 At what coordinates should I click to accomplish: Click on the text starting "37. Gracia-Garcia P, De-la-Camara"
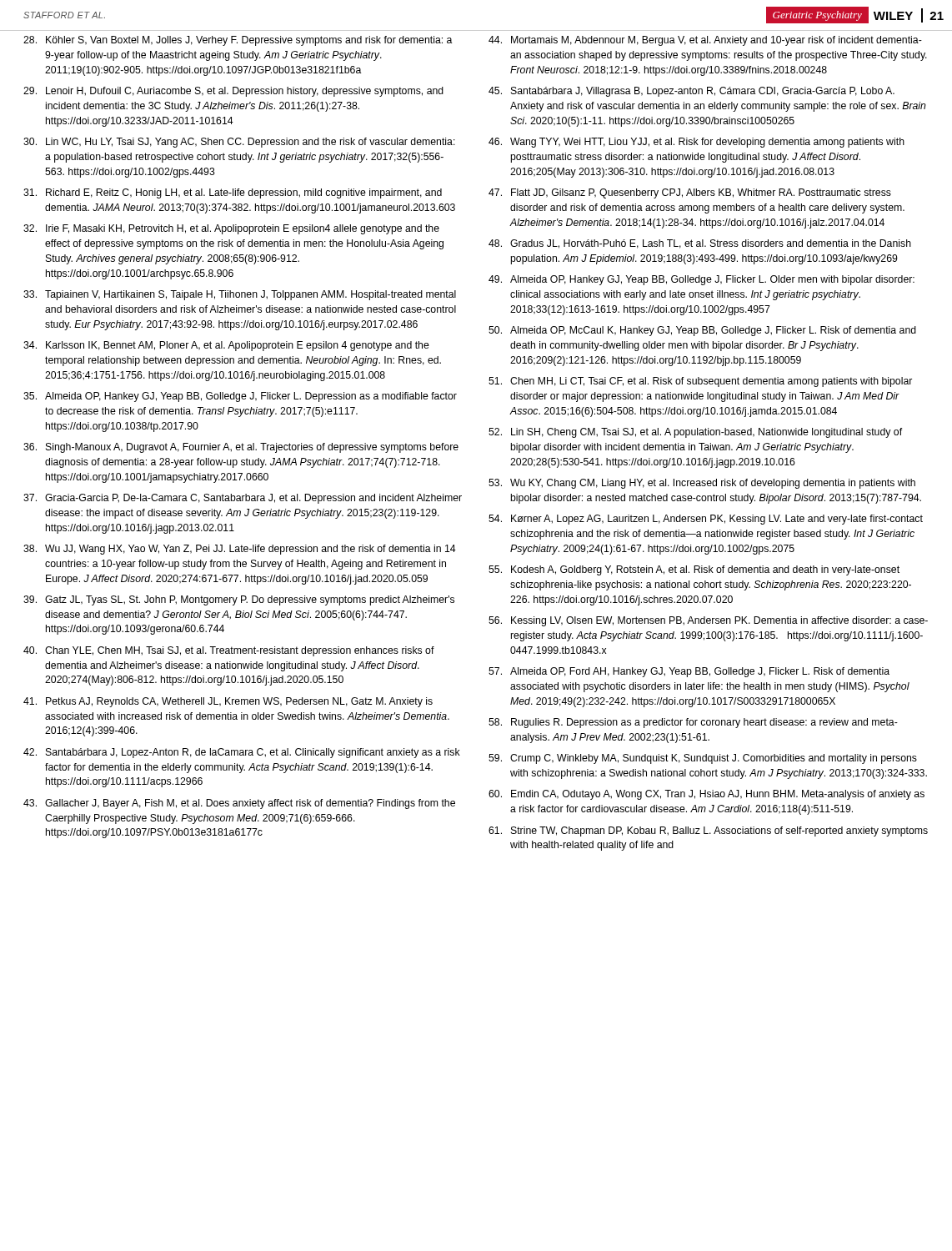[243, 513]
